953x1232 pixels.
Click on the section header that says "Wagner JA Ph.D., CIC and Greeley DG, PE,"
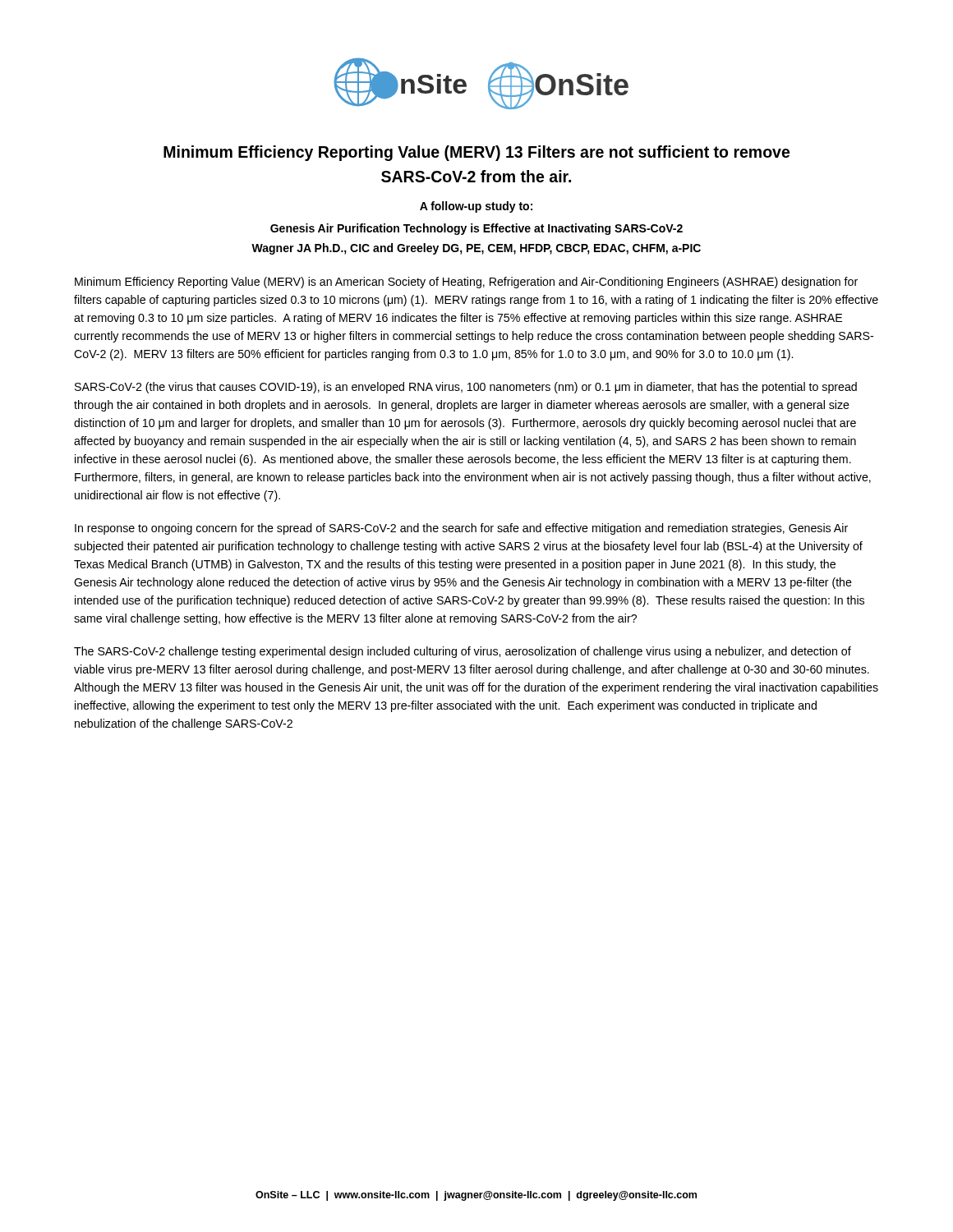point(476,248)
